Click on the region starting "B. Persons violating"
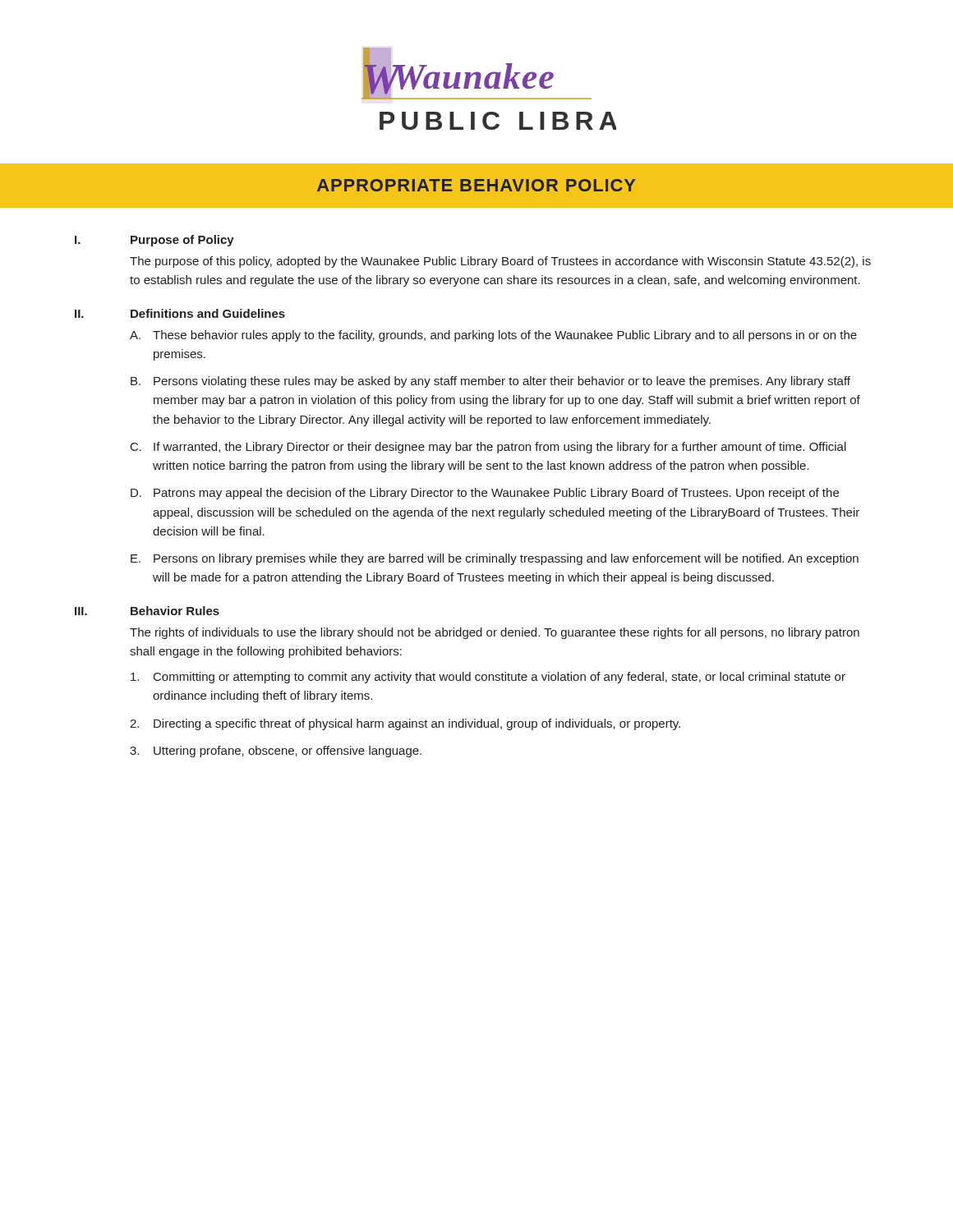Image resolution: width=953 pixels, height=1232 pixels. (504, 400)
